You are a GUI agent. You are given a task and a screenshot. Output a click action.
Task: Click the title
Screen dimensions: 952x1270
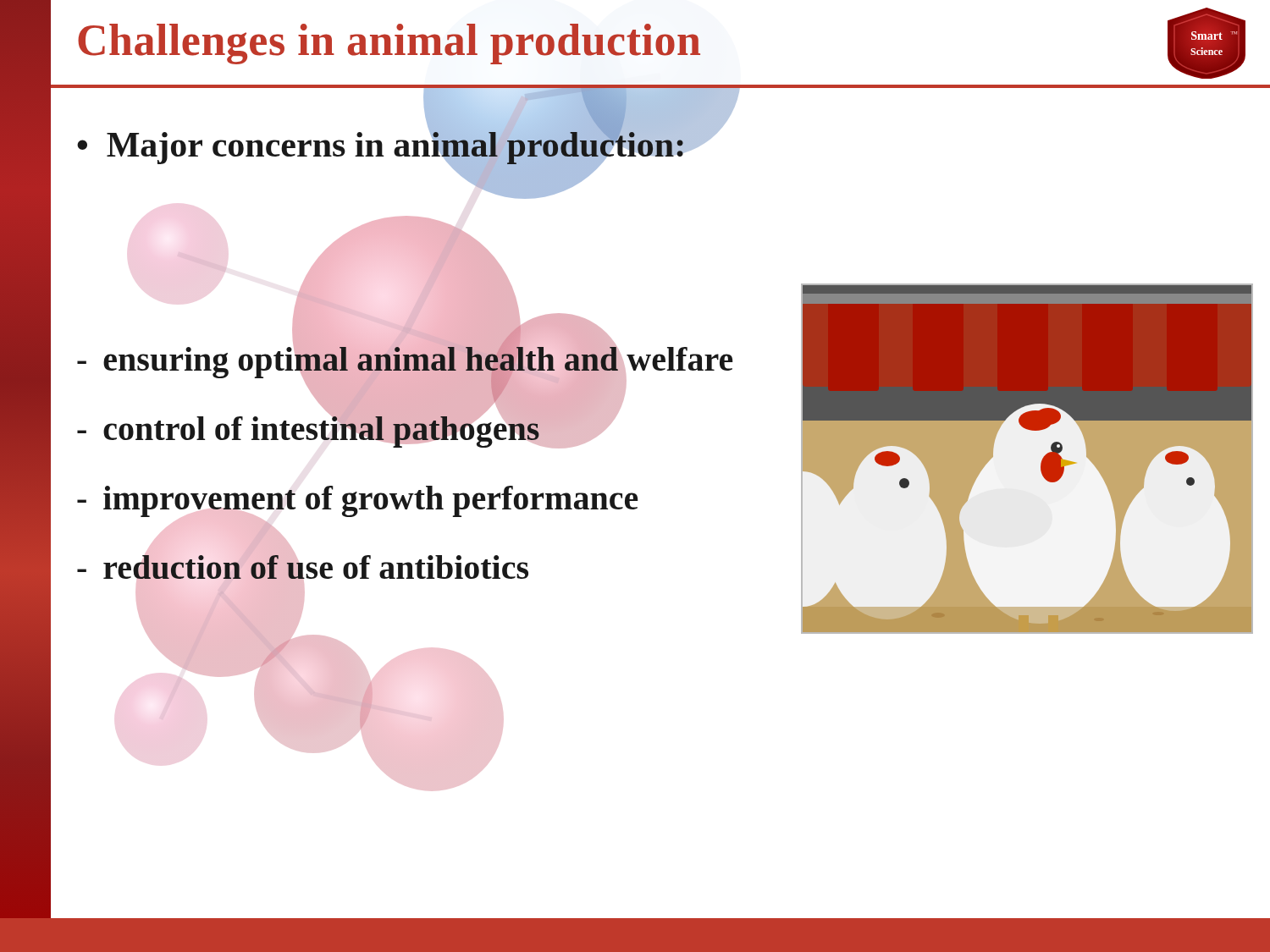(x=389, y=40)
